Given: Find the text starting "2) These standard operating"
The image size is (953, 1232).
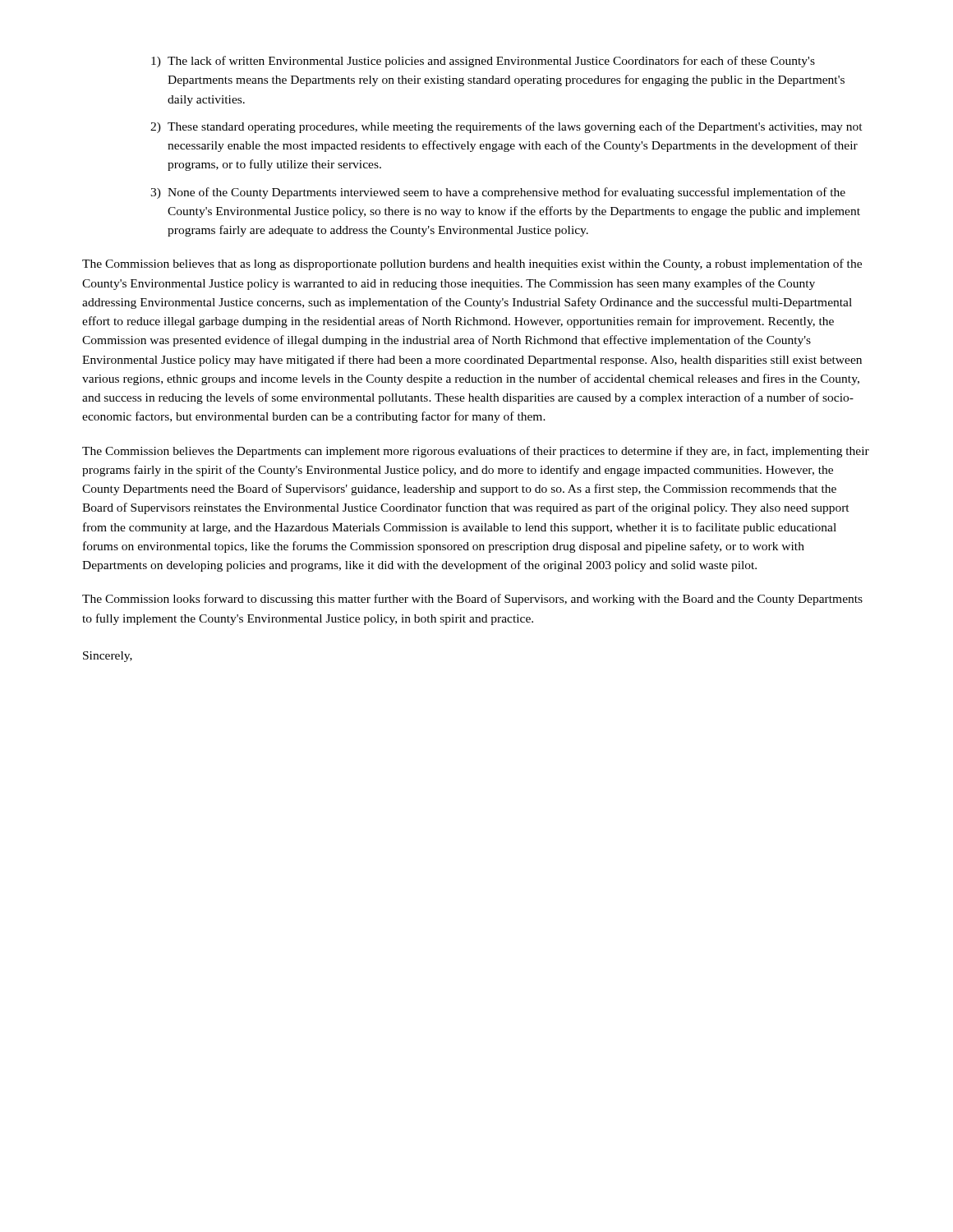Looking at the screenshot, I should (501, 145).
